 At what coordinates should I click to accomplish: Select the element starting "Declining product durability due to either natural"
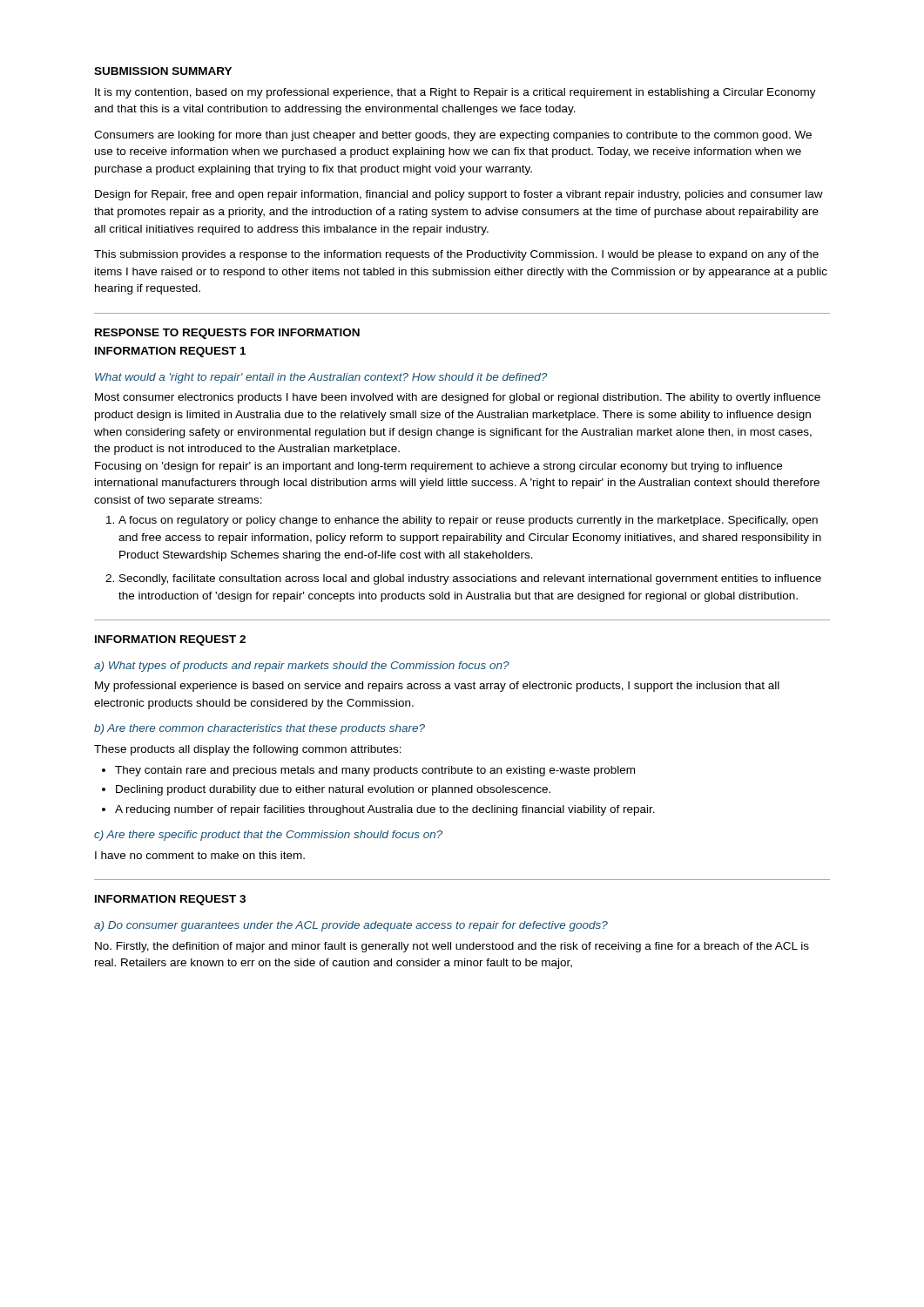(x=333, y=789)
